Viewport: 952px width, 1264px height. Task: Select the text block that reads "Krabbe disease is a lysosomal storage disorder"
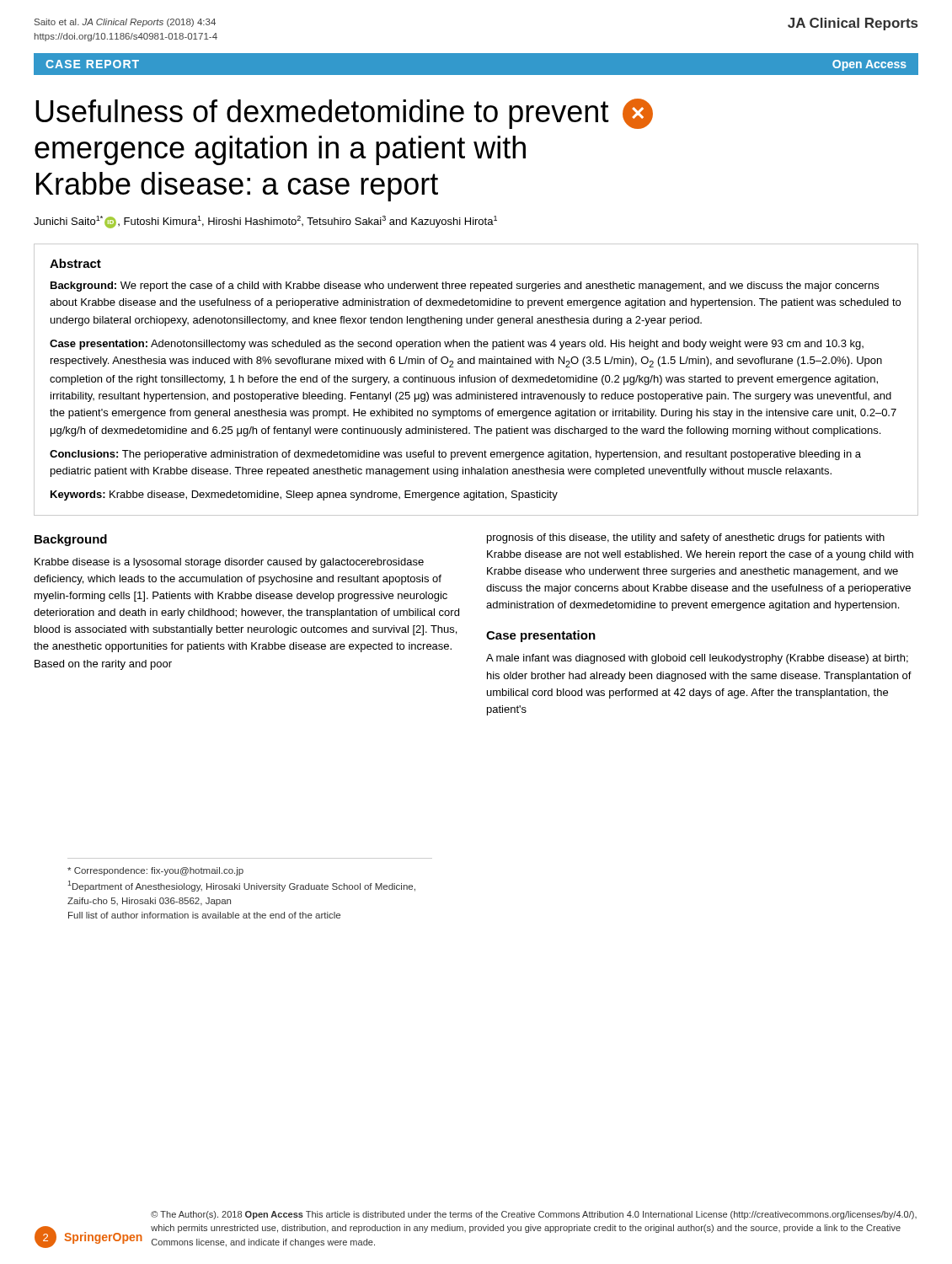247,612
